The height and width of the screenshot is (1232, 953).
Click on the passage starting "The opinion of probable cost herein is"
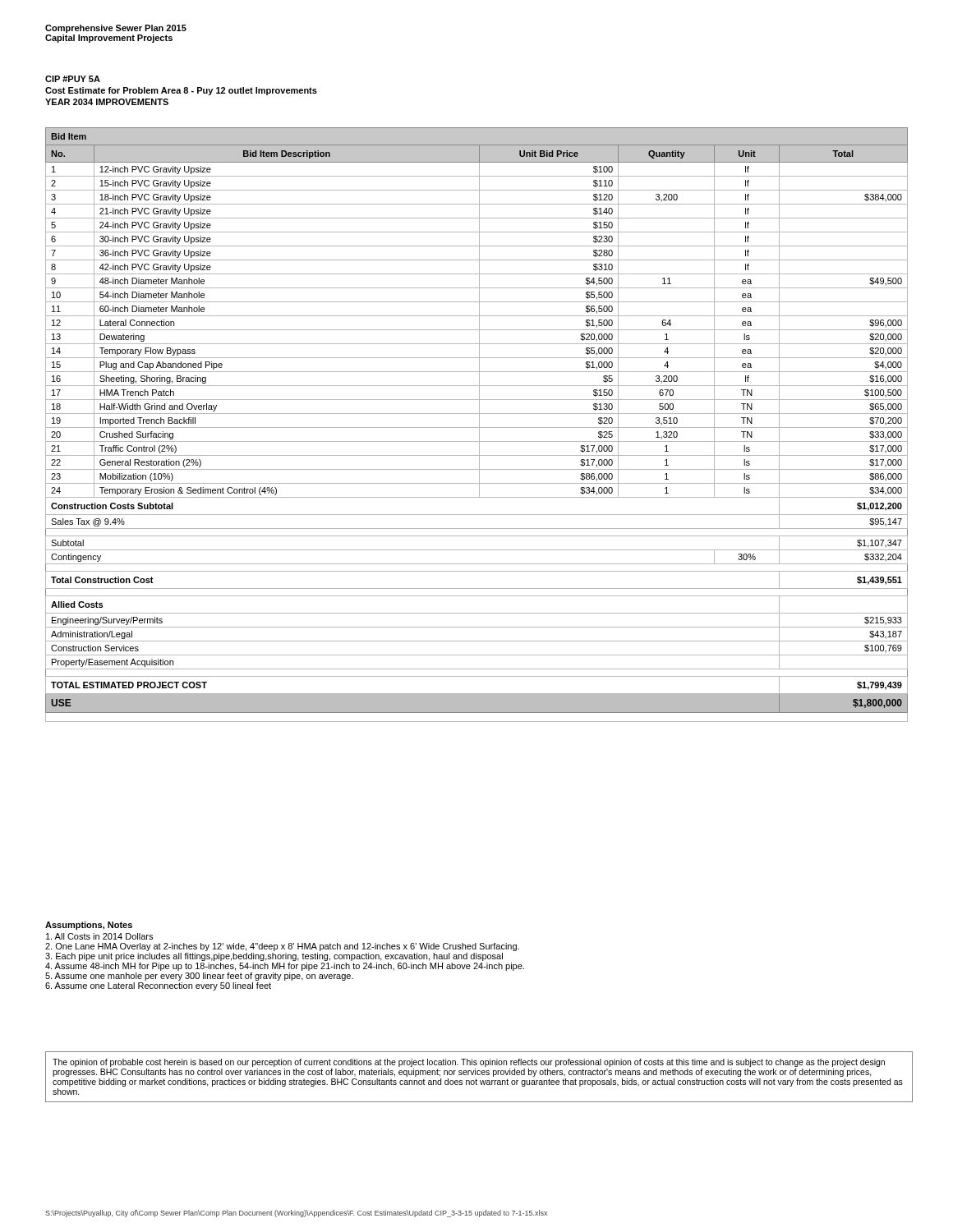click(x=478, y=1077)
